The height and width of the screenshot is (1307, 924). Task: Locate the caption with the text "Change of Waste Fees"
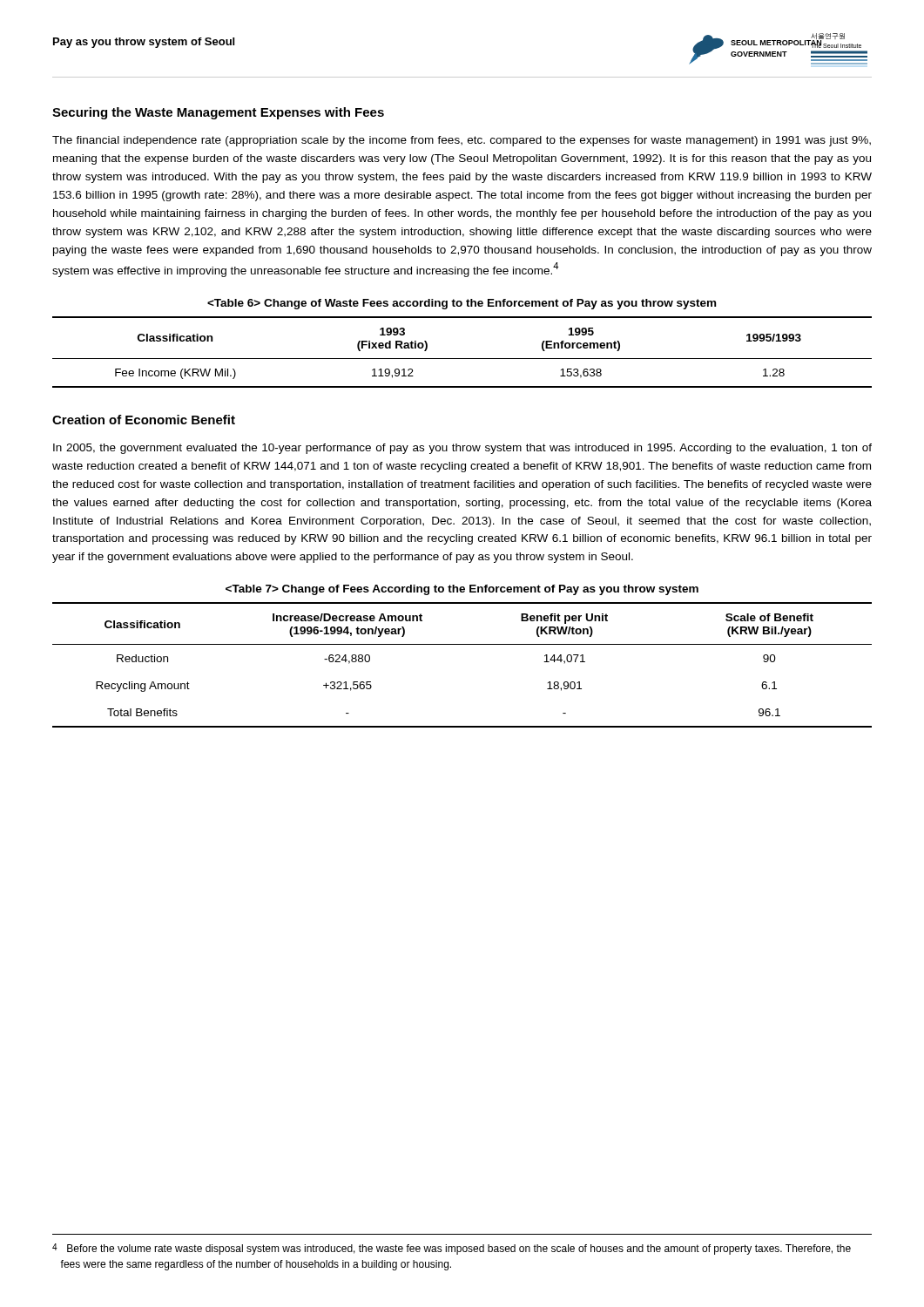pyautogui.click(x=462, y=303)
